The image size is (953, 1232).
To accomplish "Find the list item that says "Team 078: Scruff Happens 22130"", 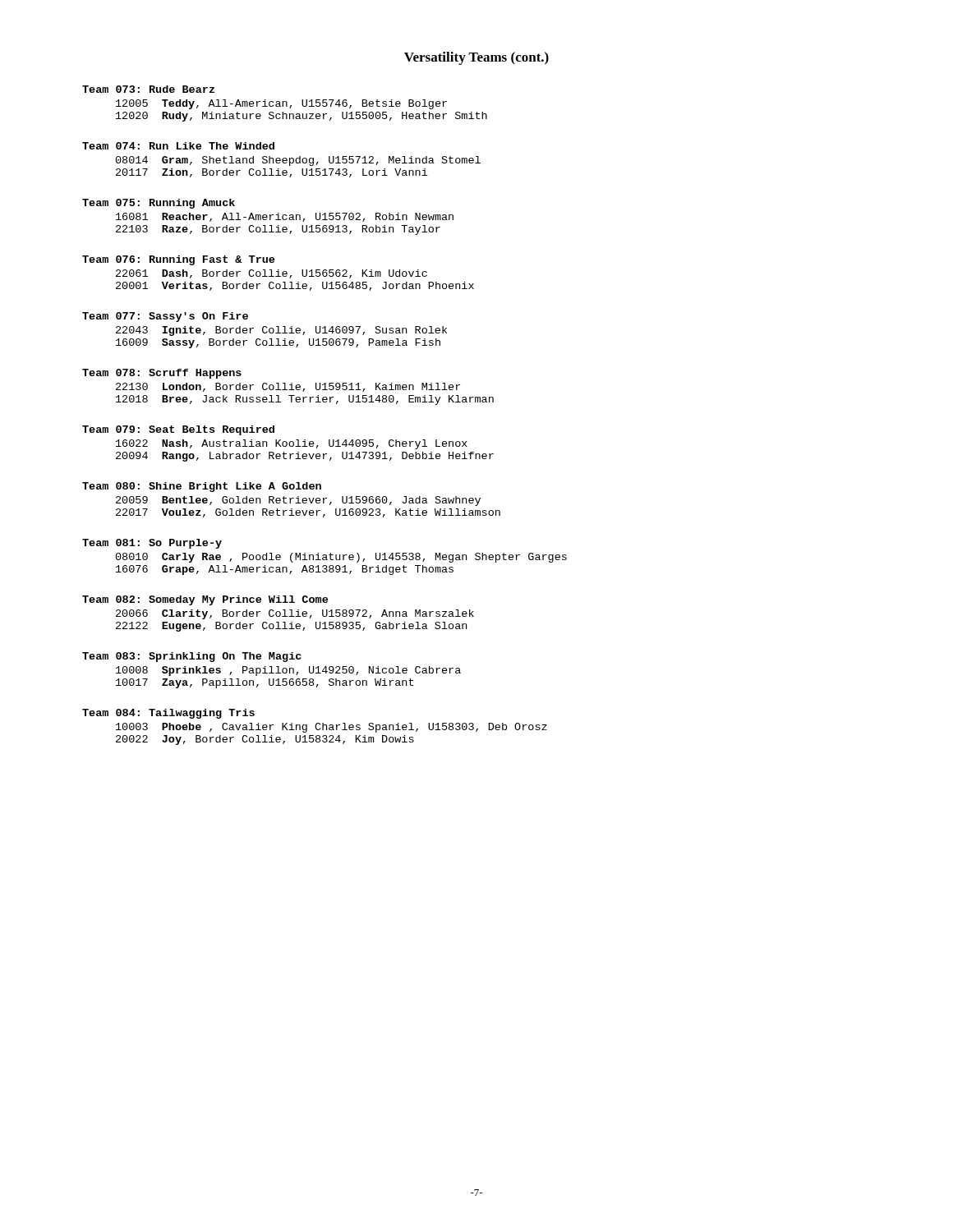I will point(476,386).
